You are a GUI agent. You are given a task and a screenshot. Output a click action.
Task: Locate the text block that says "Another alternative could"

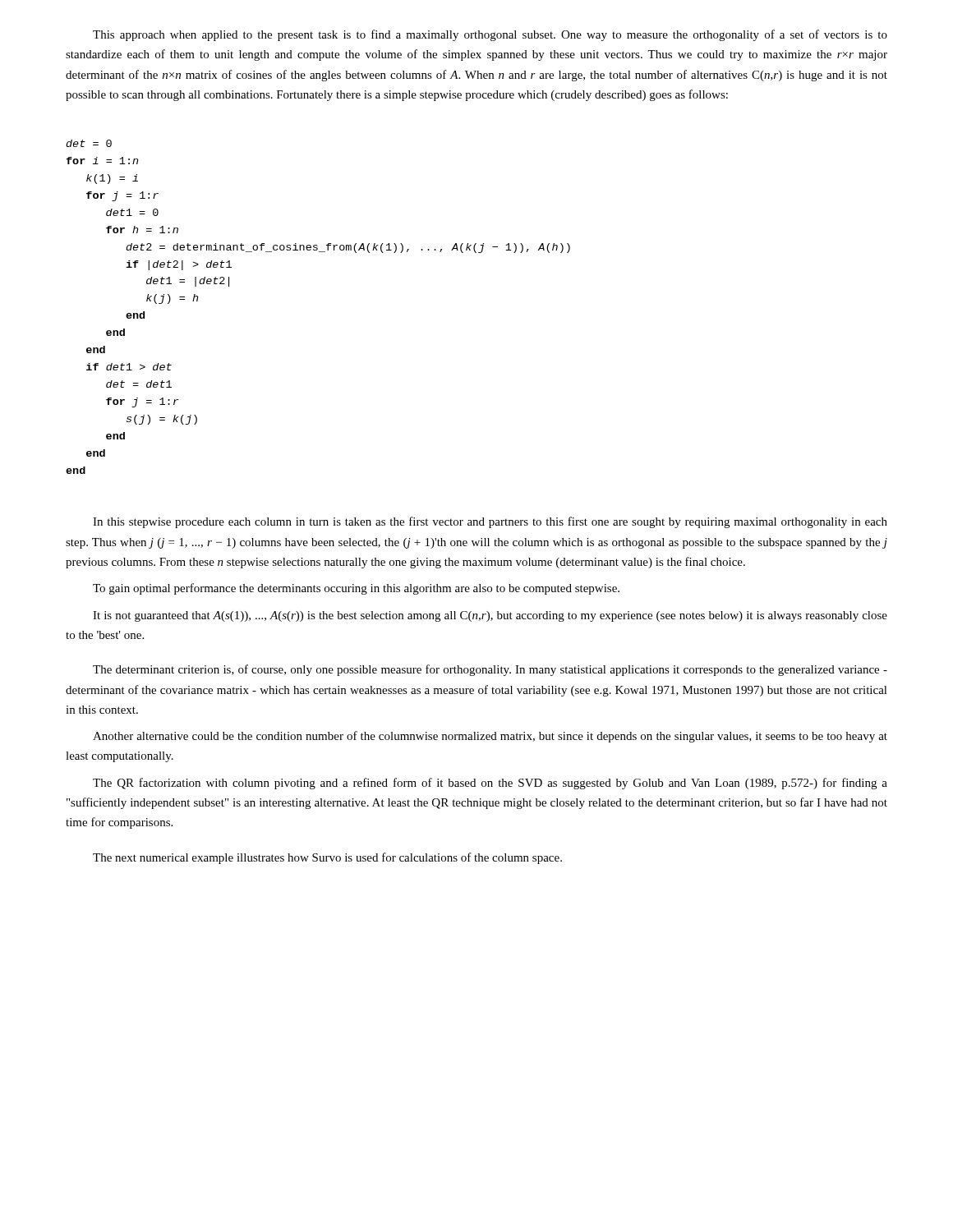point(476,746)
